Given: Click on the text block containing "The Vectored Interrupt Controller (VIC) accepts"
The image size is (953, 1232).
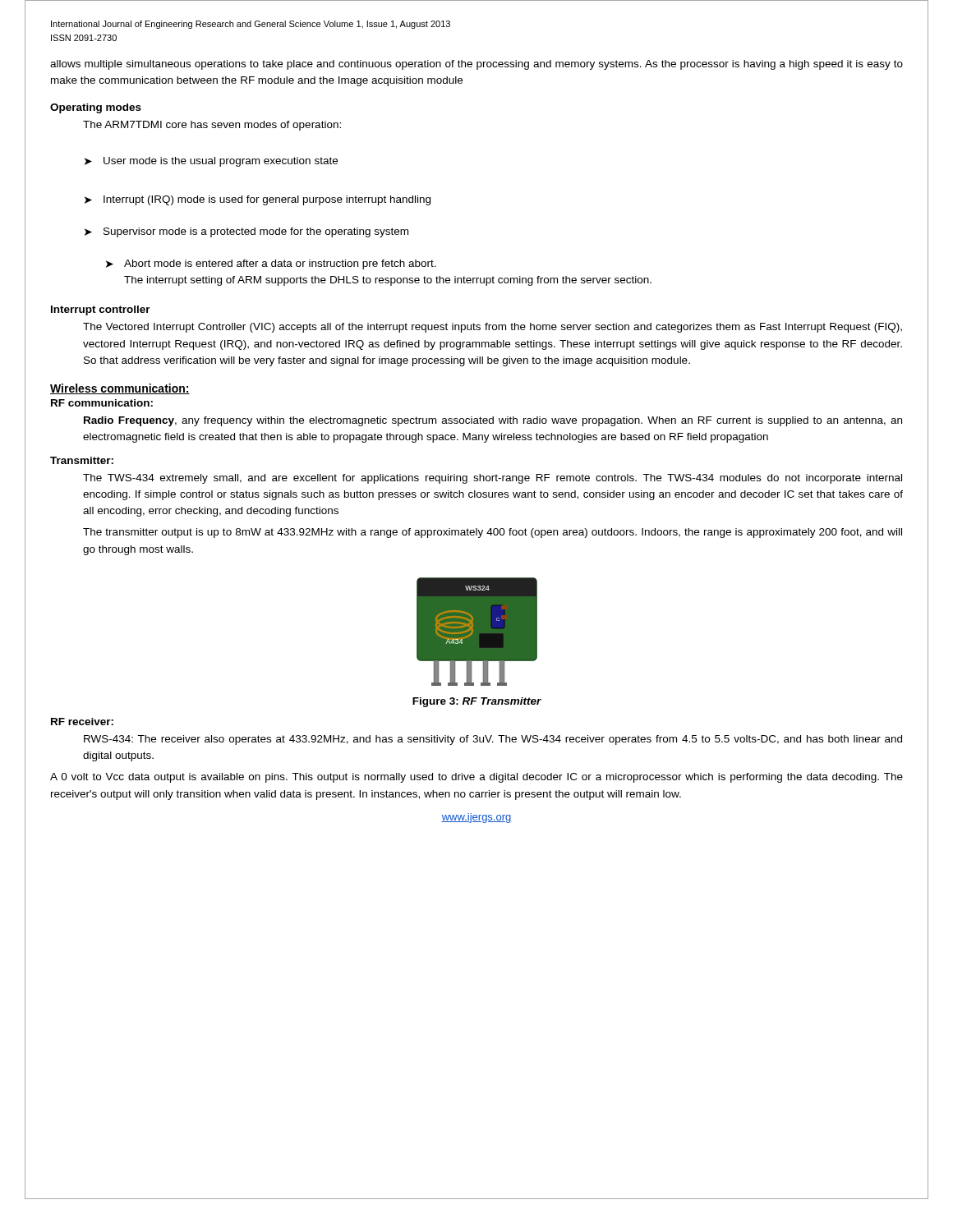Looking at the screenshot, I should tap(493, 343).
